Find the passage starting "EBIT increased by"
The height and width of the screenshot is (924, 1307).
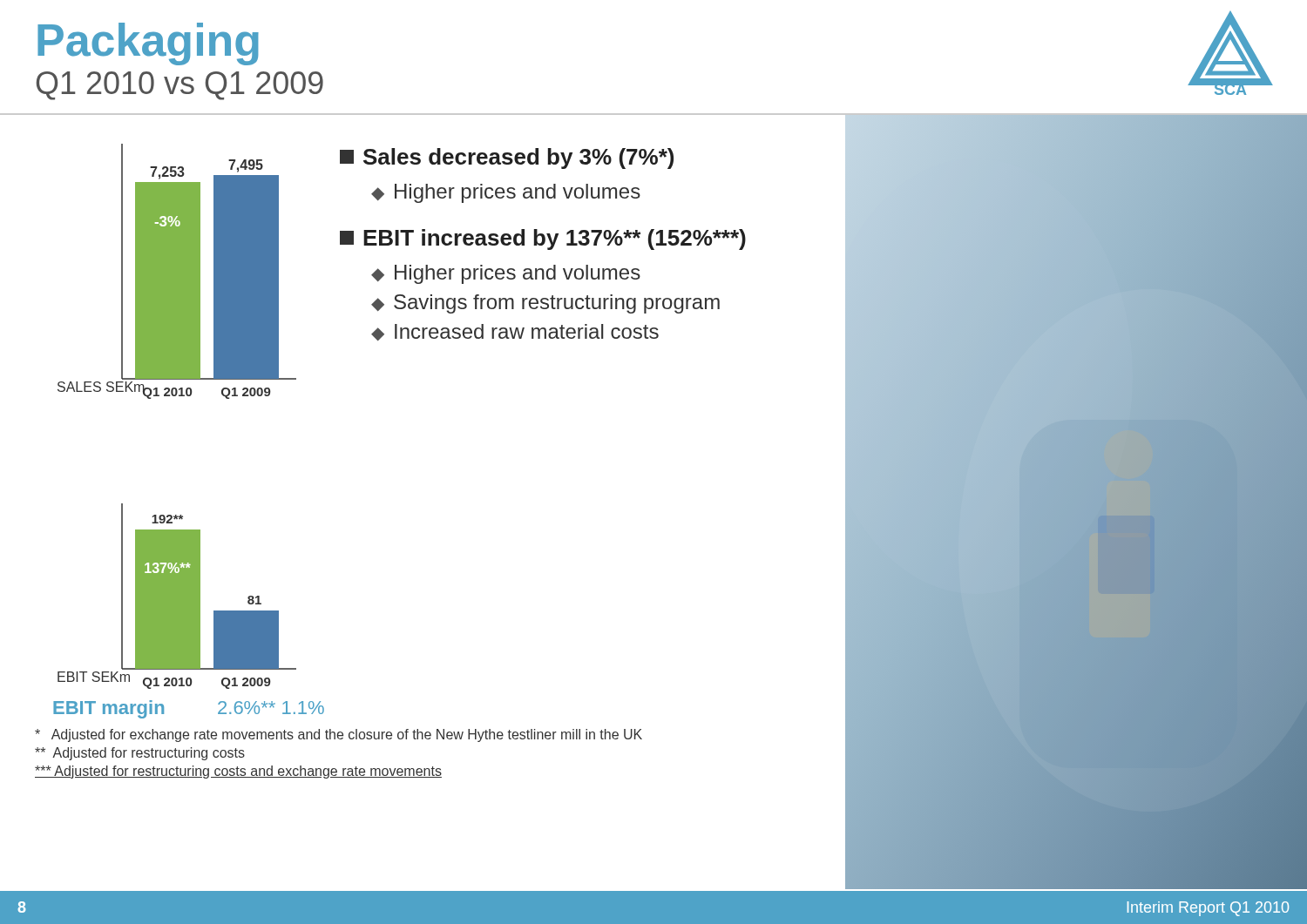click(x=543, y=238)
